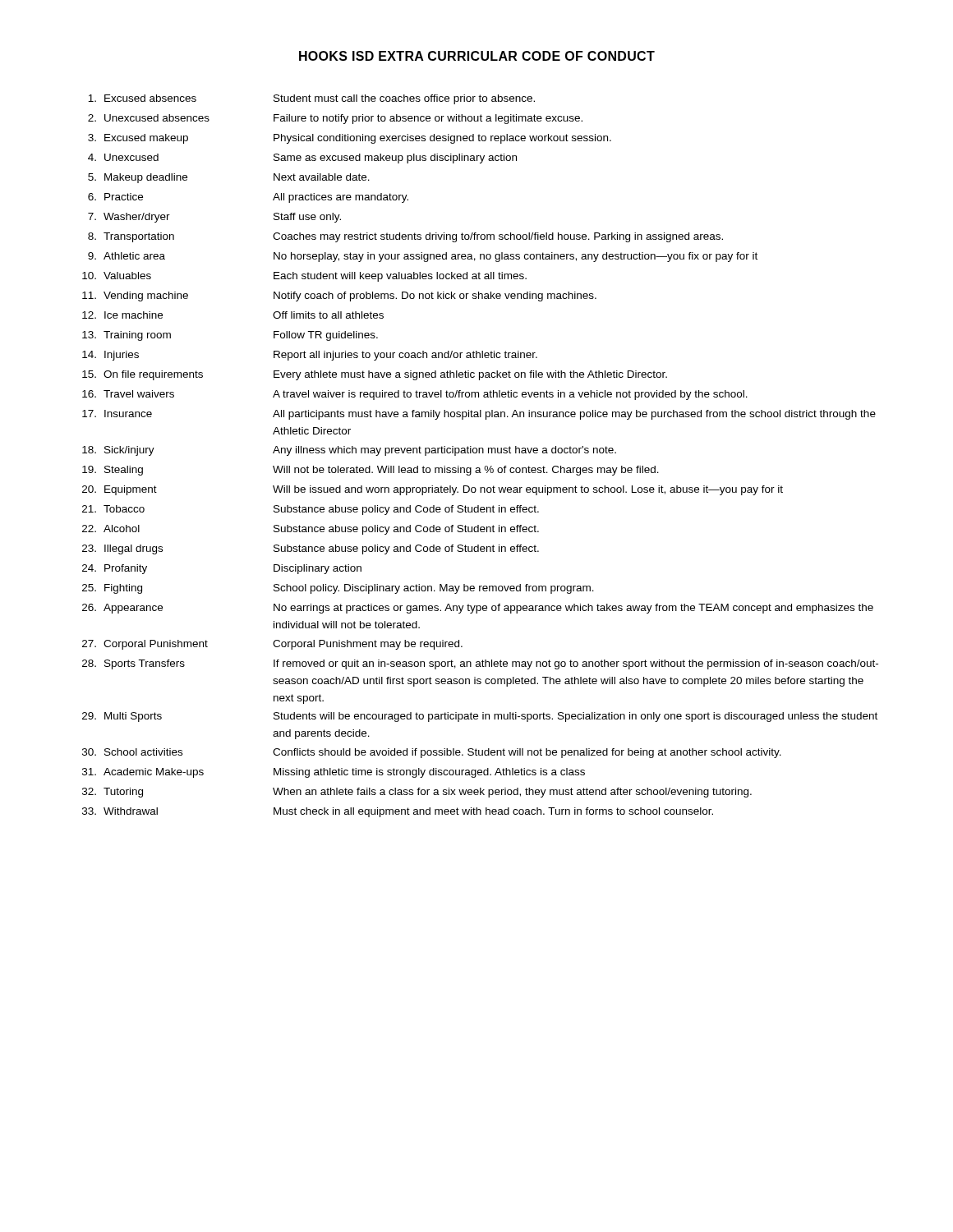
Task: Where is the passage that starts "10. Valuables Each student will keep valuables"?
Action: (x=476, y=276)
